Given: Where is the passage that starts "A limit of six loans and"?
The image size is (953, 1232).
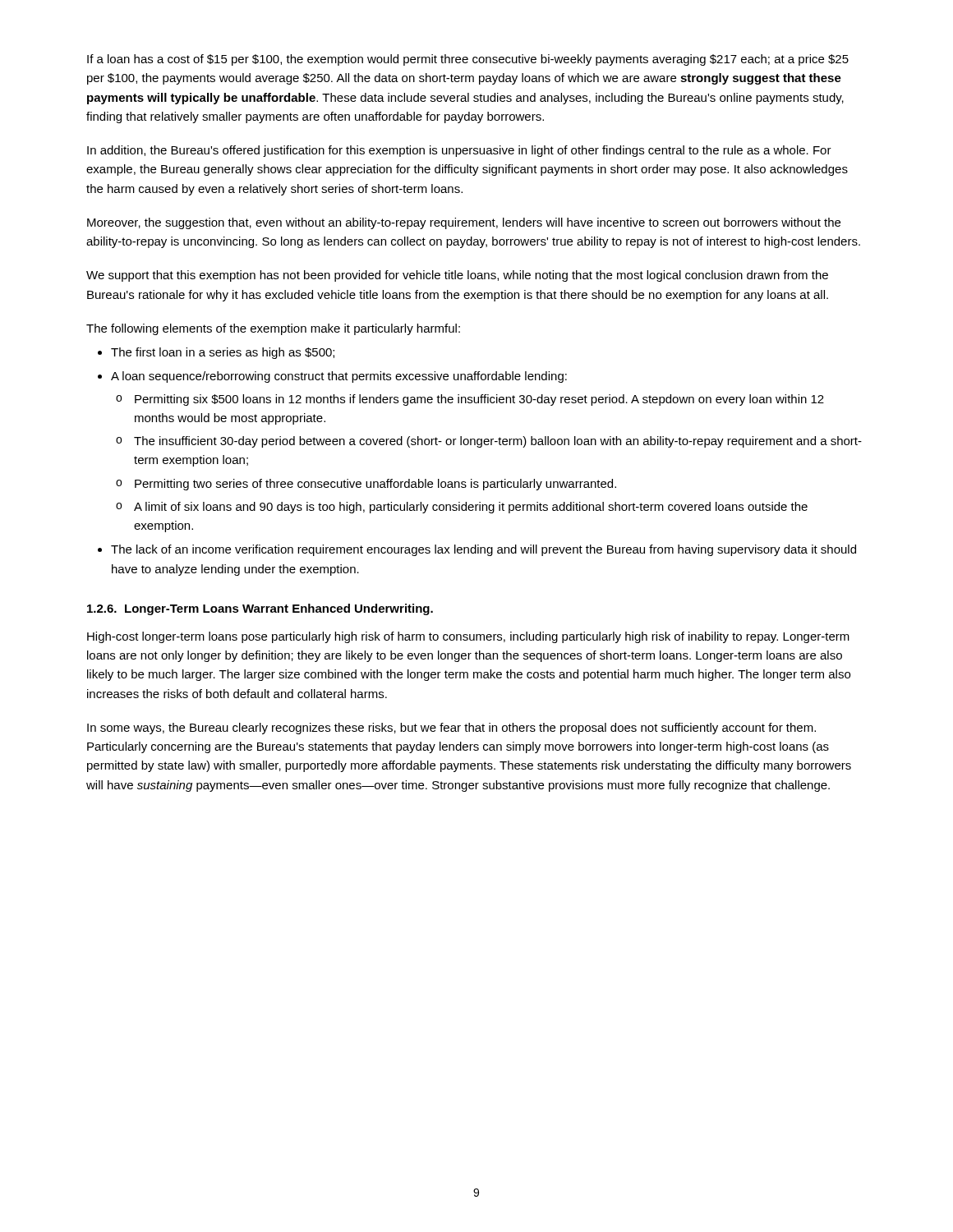Looking at the screenshot, I should 471,516.
